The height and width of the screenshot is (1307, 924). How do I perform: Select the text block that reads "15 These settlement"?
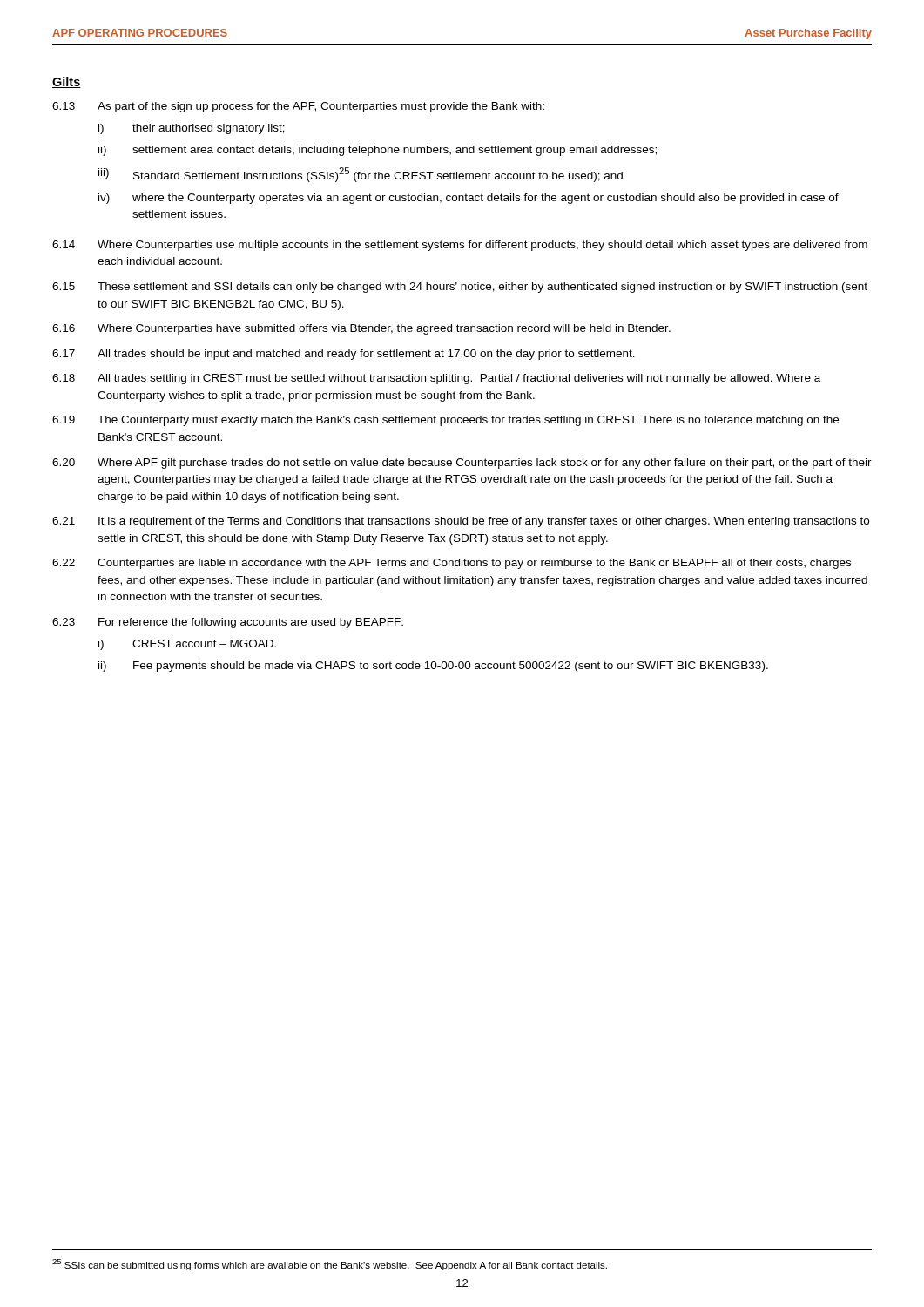point(462,295)
